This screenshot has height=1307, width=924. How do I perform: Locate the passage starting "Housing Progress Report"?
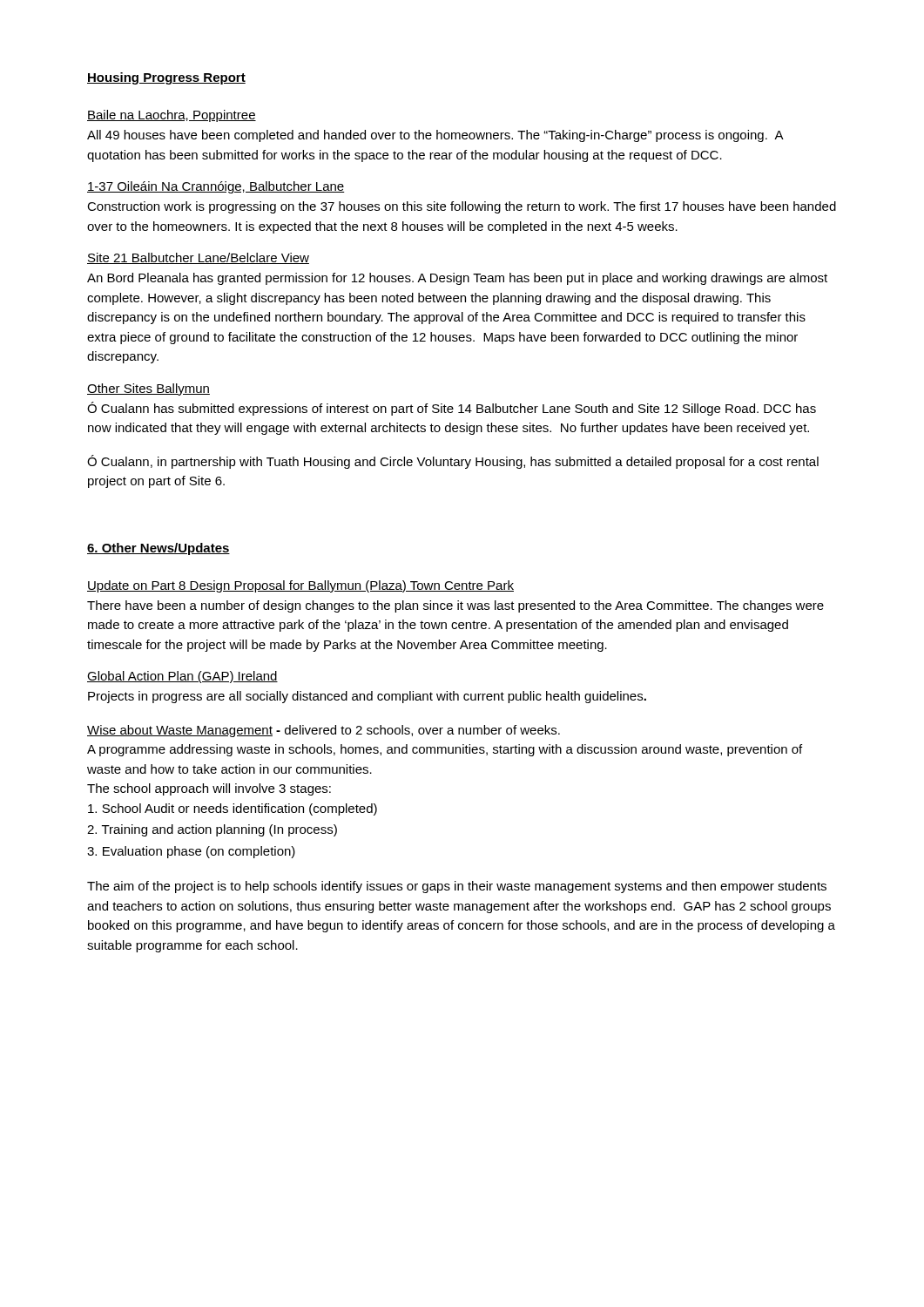coord(166,77)
